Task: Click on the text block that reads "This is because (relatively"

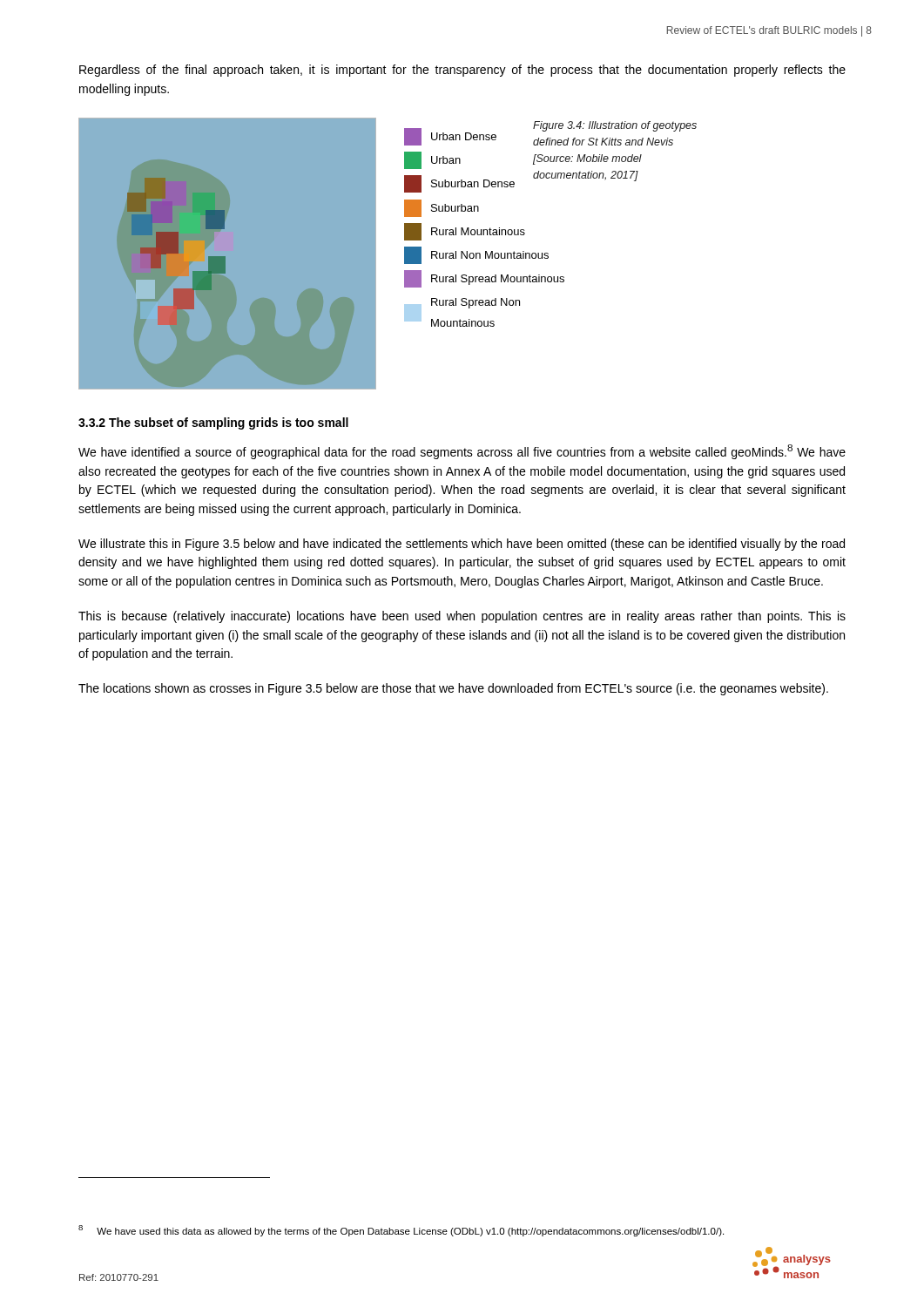Action: coord(462,635)
